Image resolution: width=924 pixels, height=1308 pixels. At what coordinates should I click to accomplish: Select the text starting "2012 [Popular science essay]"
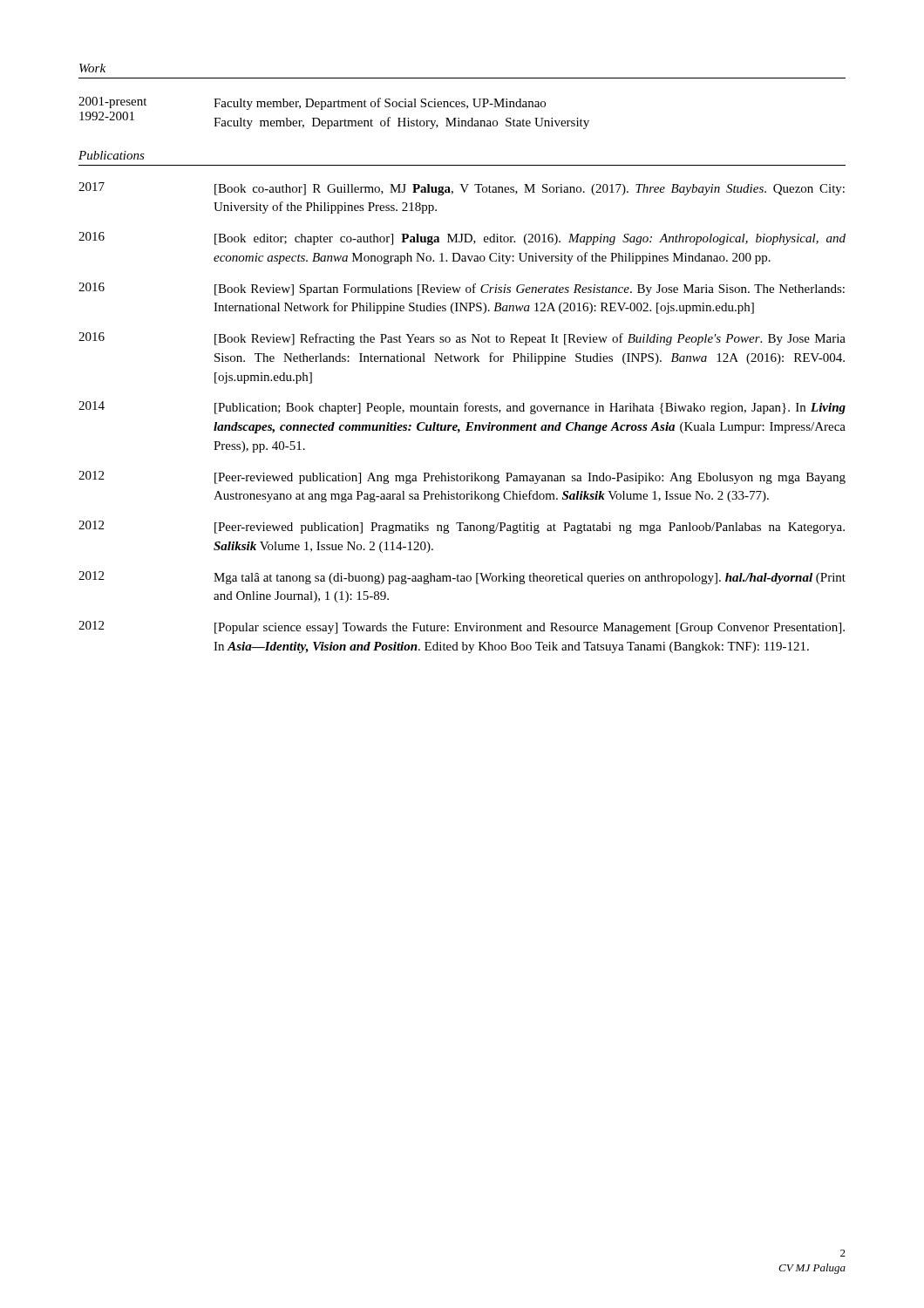[x=462, y=637]
